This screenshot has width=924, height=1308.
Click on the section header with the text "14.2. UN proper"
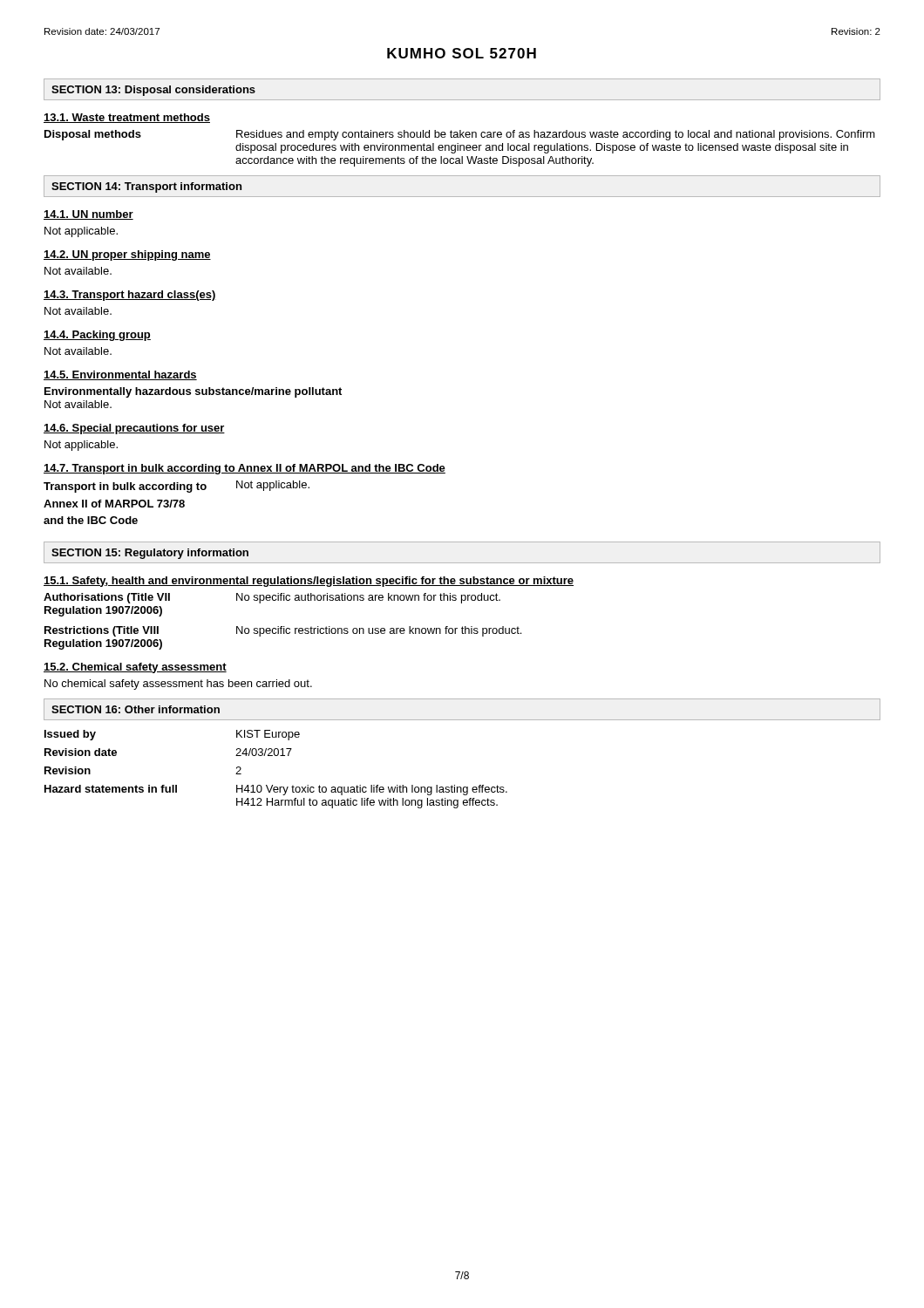click(x=127, y=254)
